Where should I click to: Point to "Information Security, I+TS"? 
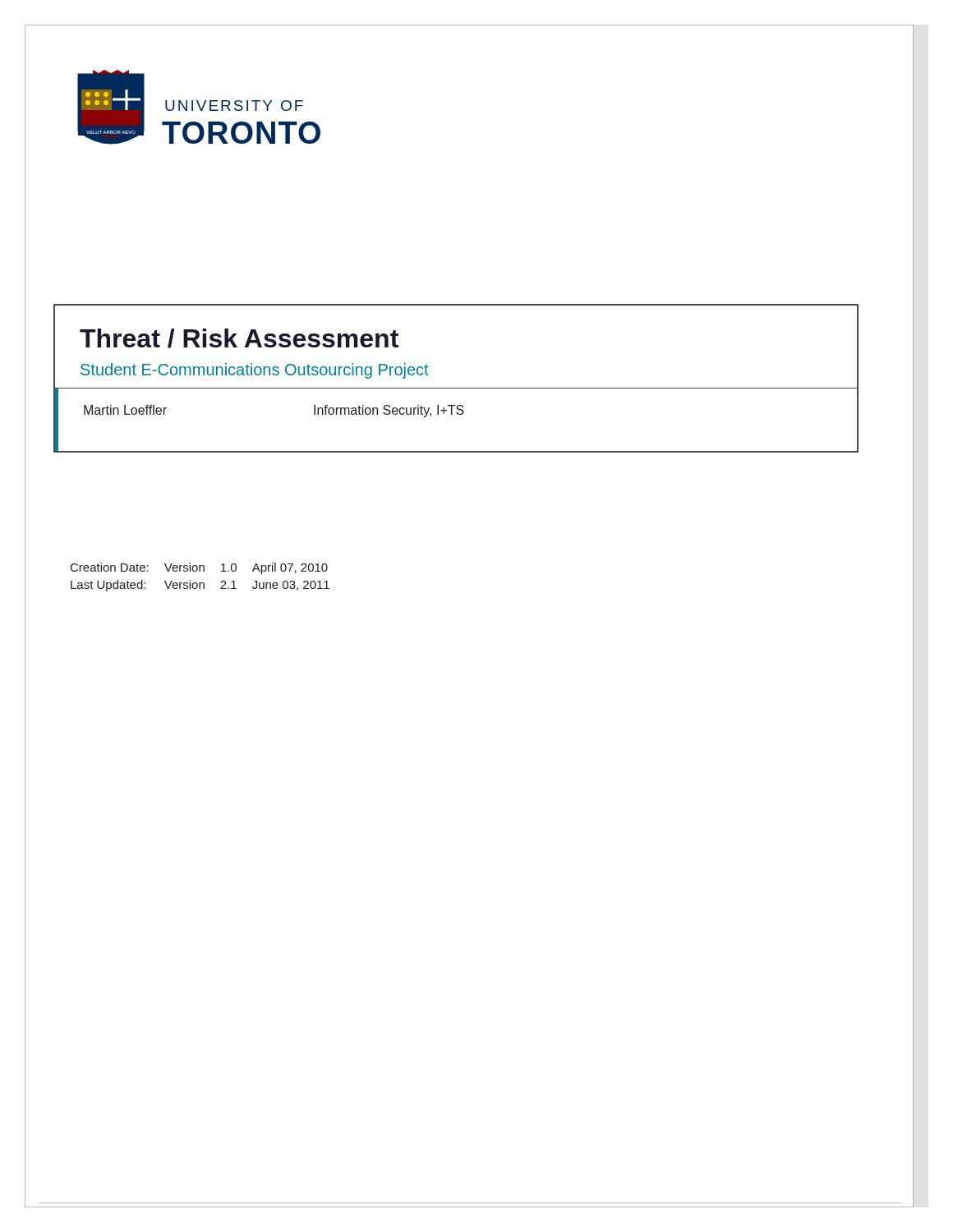tap(389, 410)
